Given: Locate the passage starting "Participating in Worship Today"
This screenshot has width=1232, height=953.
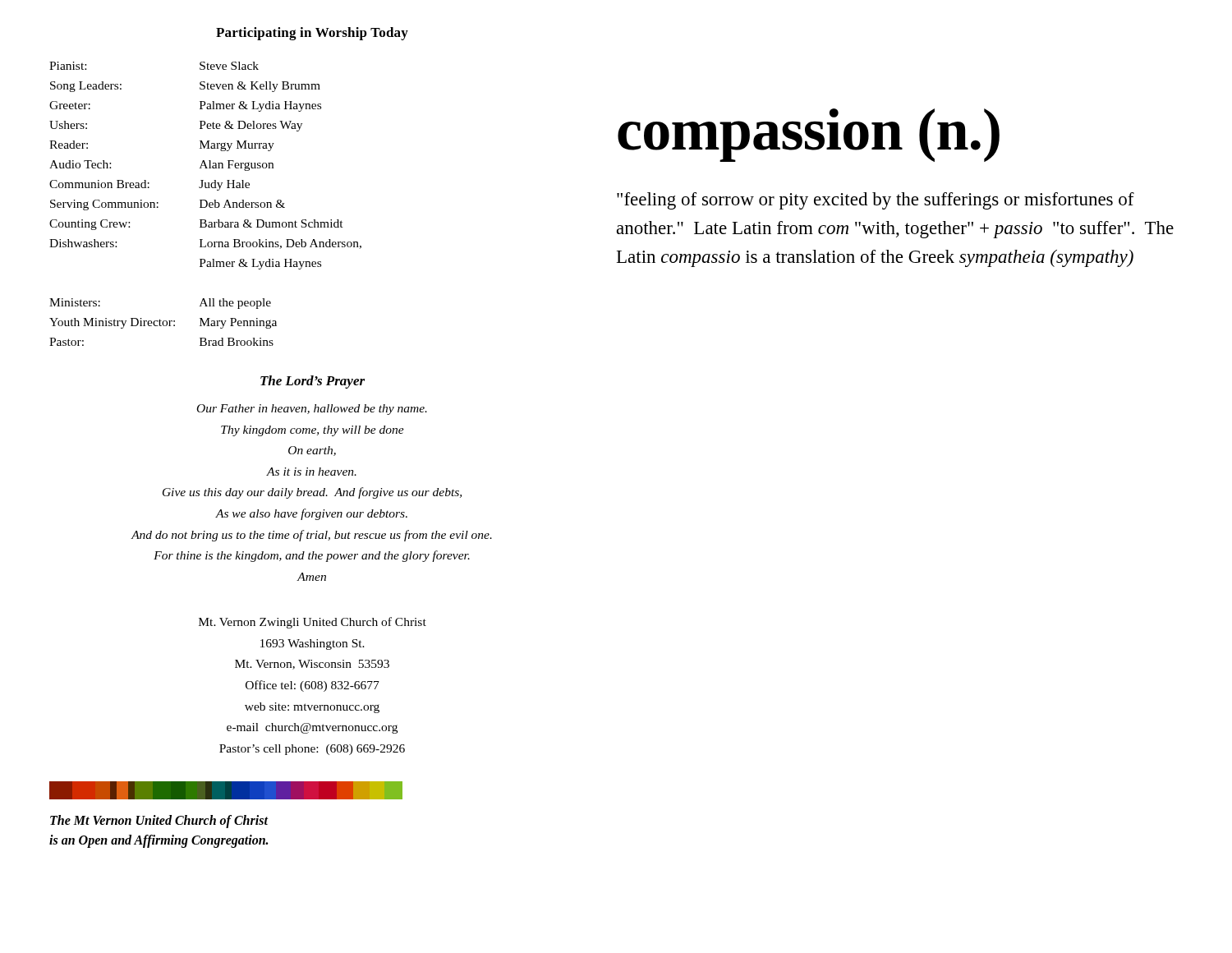Looking at the screenshot, I should click(312, 32).
